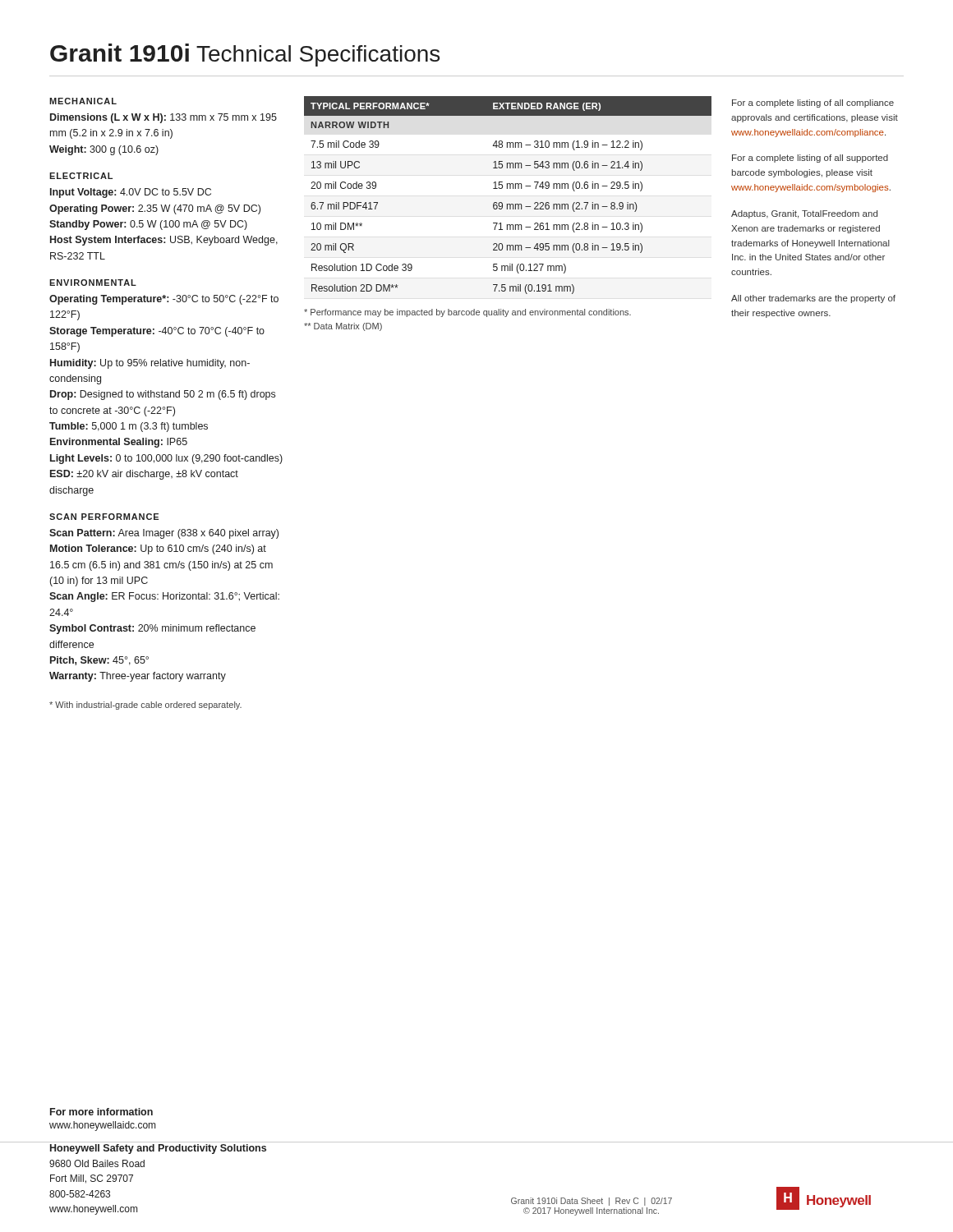
Task: Select the logo
Action: pos(838,1200)
